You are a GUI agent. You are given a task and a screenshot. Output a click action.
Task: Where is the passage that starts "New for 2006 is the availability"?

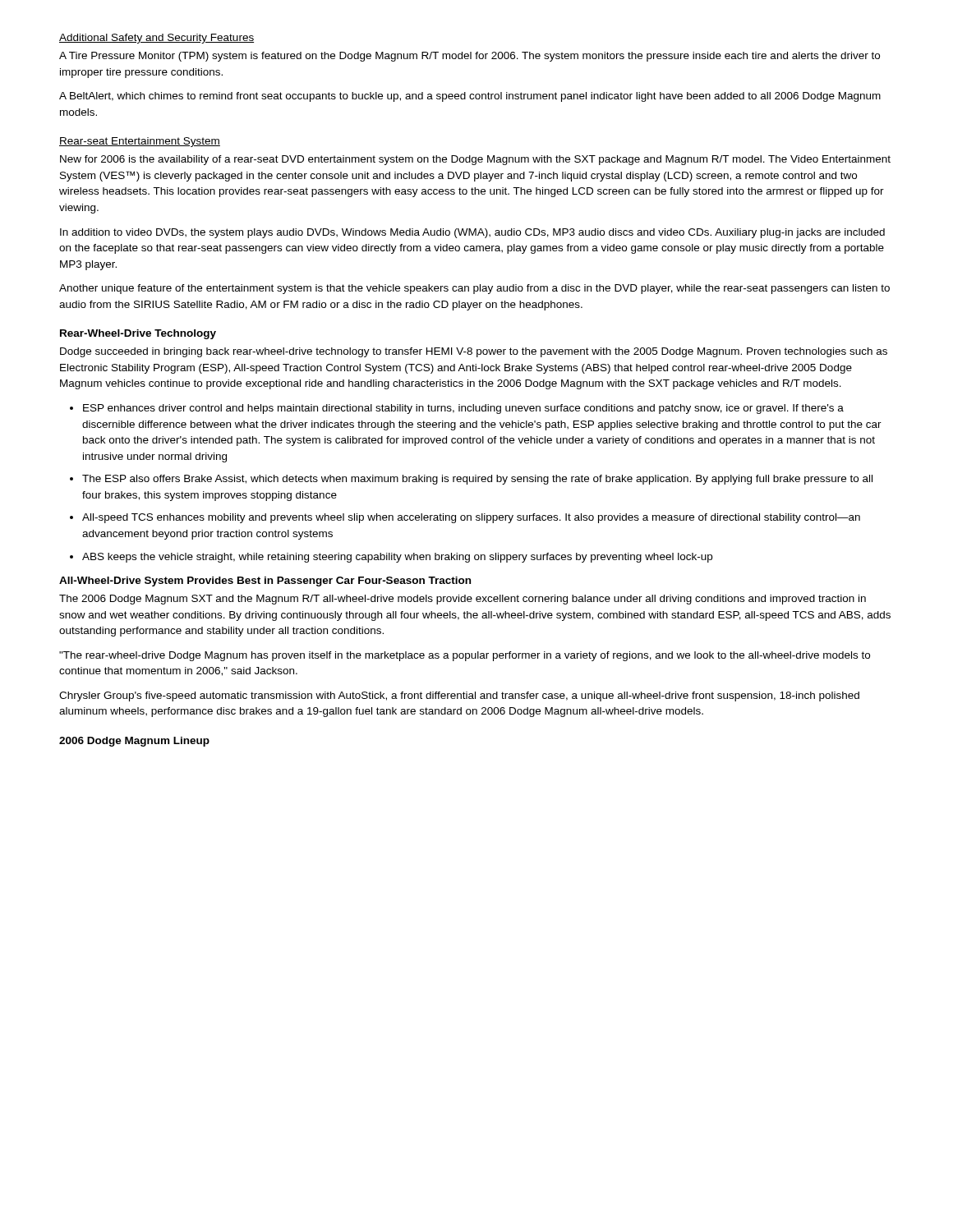476,183
